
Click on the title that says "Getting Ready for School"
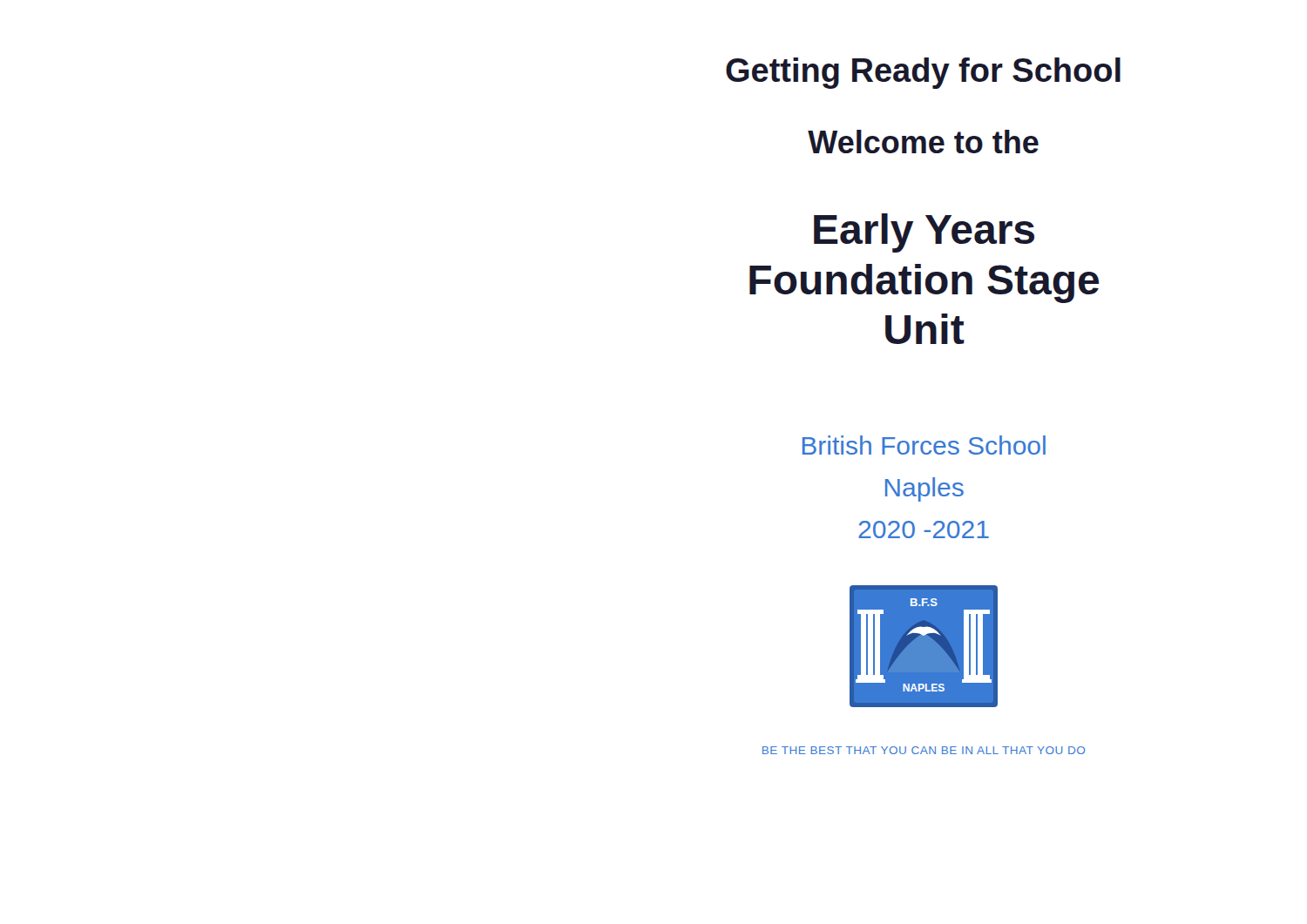[x=924, y=71]
